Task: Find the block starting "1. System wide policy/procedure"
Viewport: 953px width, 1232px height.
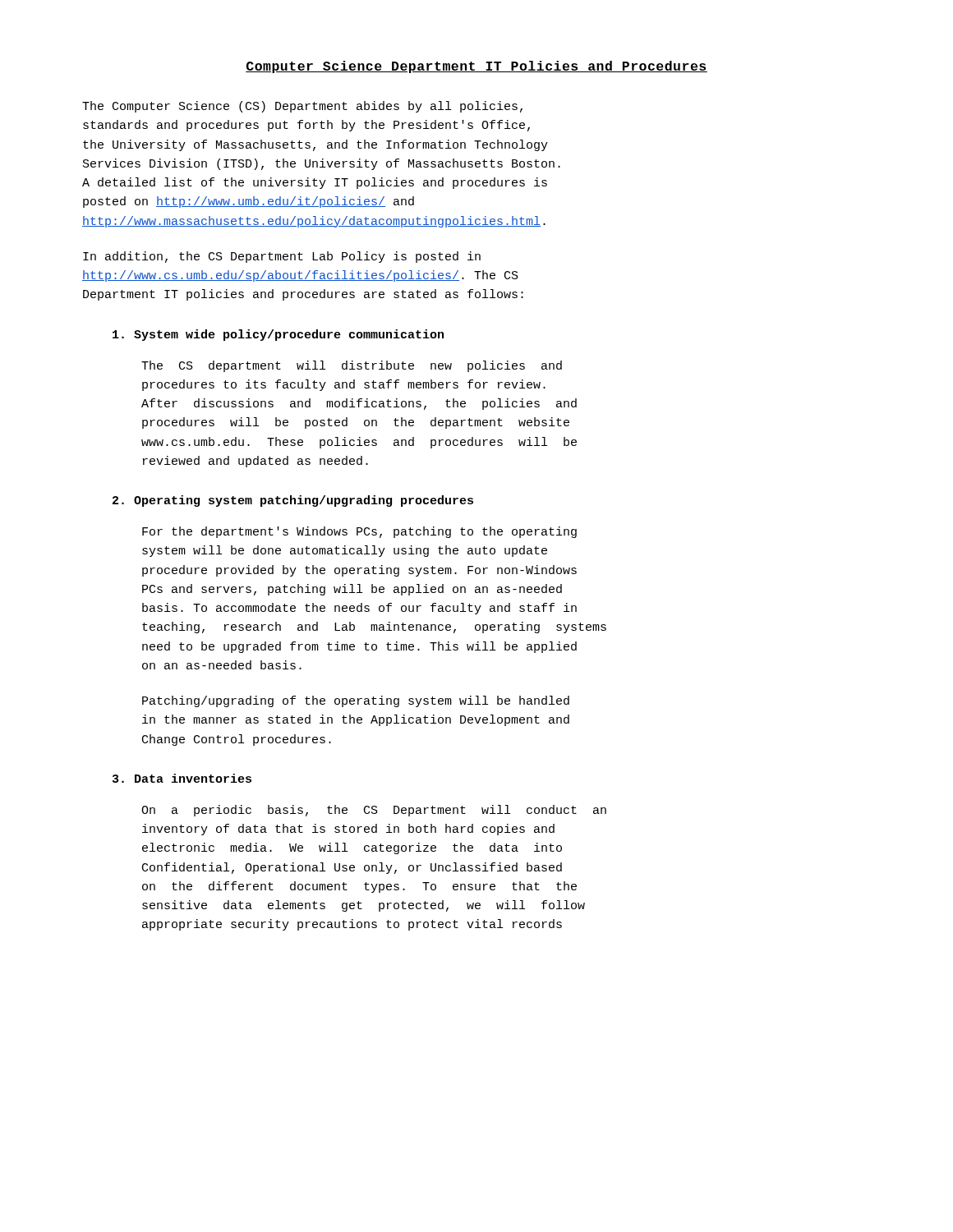Action: pyautogui.click(x=278, y=335)
